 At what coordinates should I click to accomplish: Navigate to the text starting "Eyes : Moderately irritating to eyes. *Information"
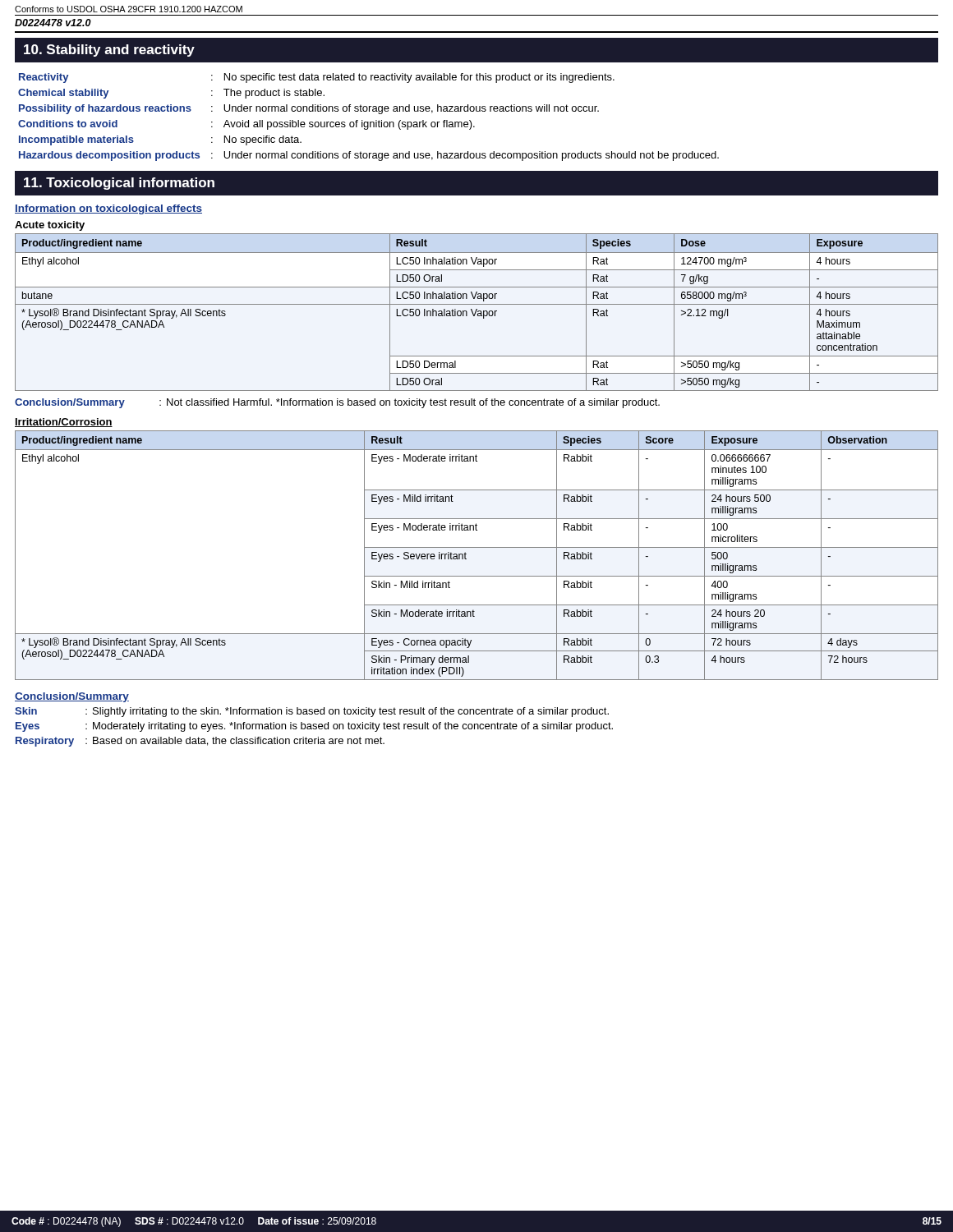pyautogui.click(x=314, y=726)
